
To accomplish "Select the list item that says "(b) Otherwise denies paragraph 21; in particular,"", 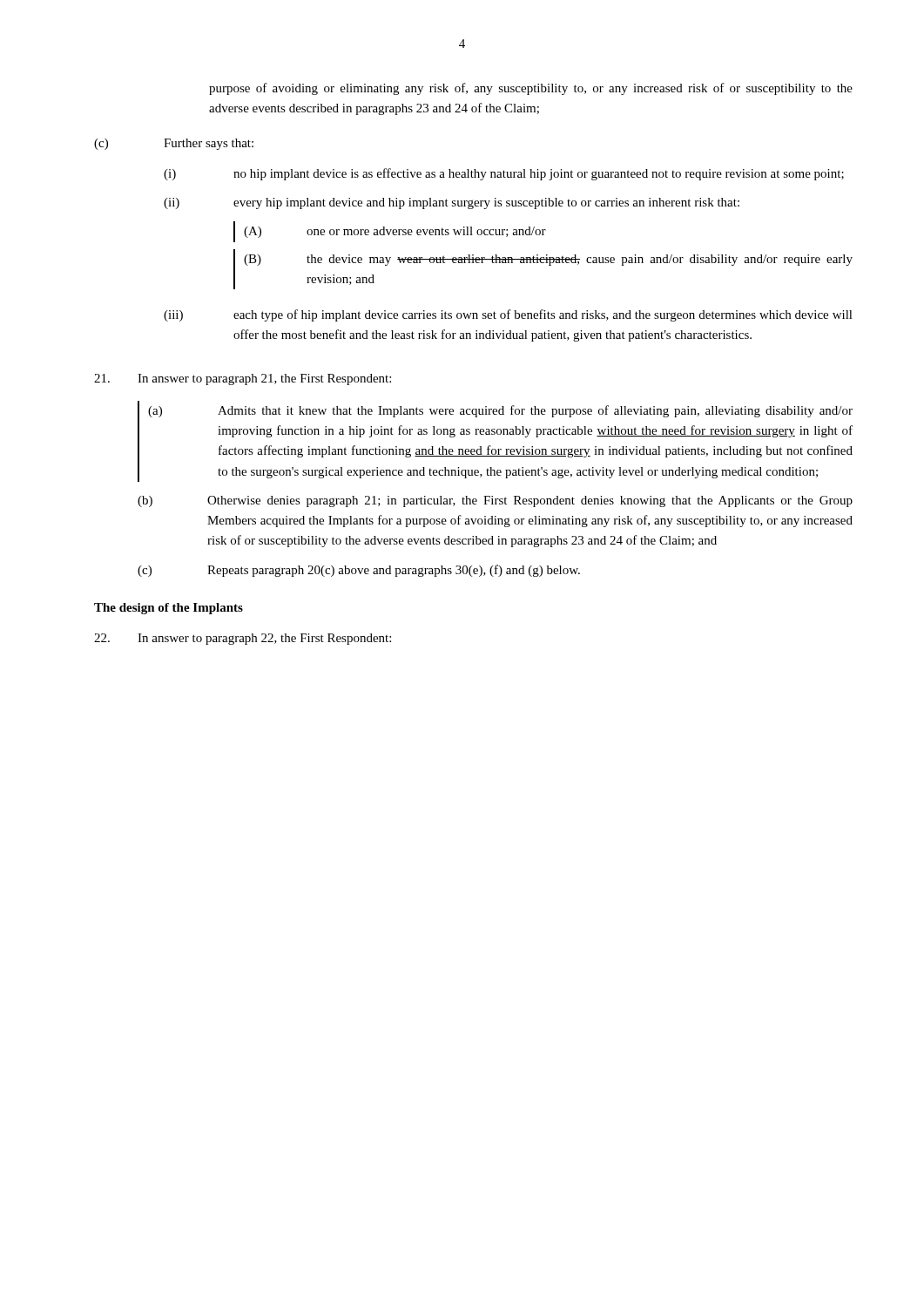I will (495, 521).
